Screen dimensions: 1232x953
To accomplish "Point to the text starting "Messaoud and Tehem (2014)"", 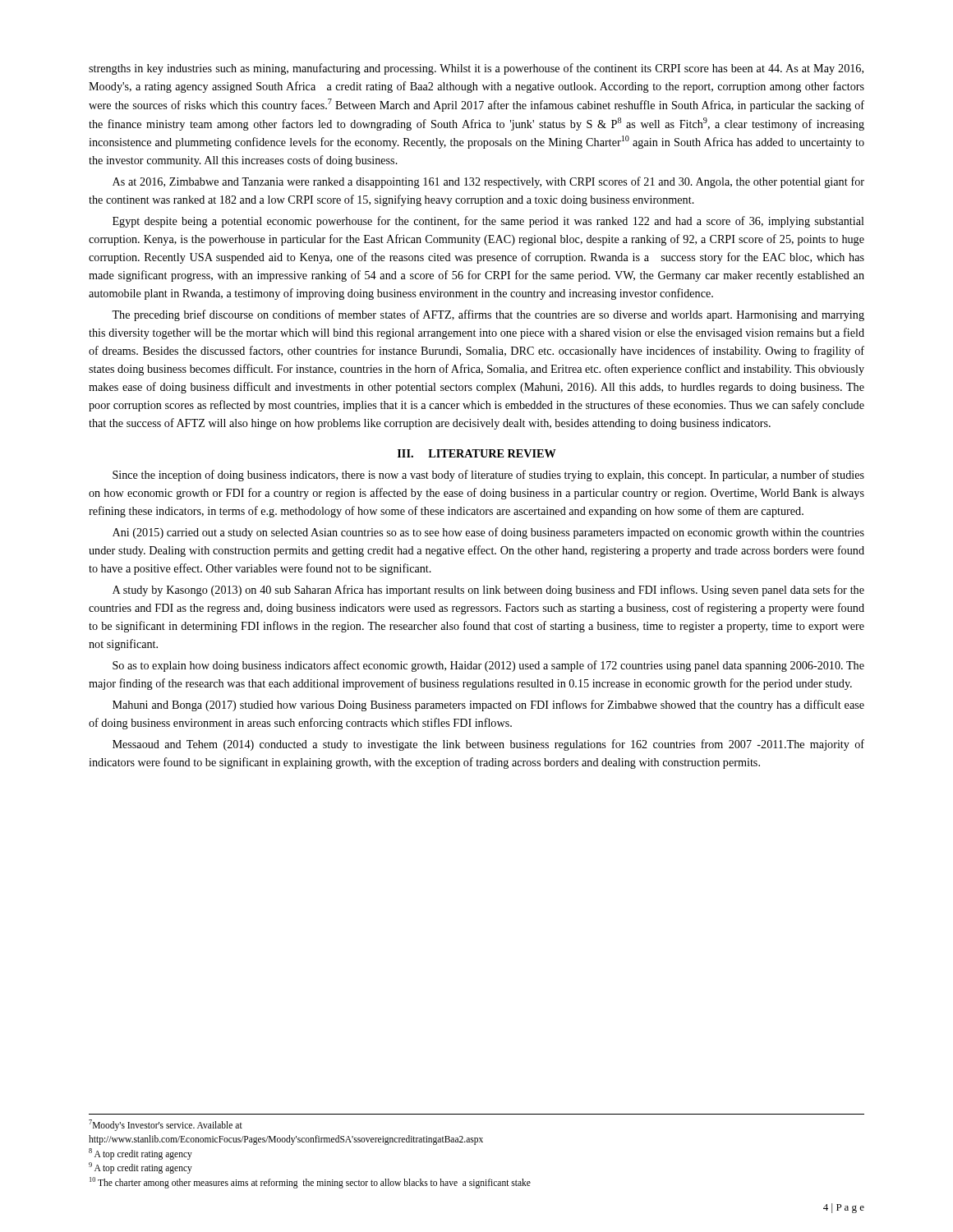I will pyautogui.click(x=476, y=753).
